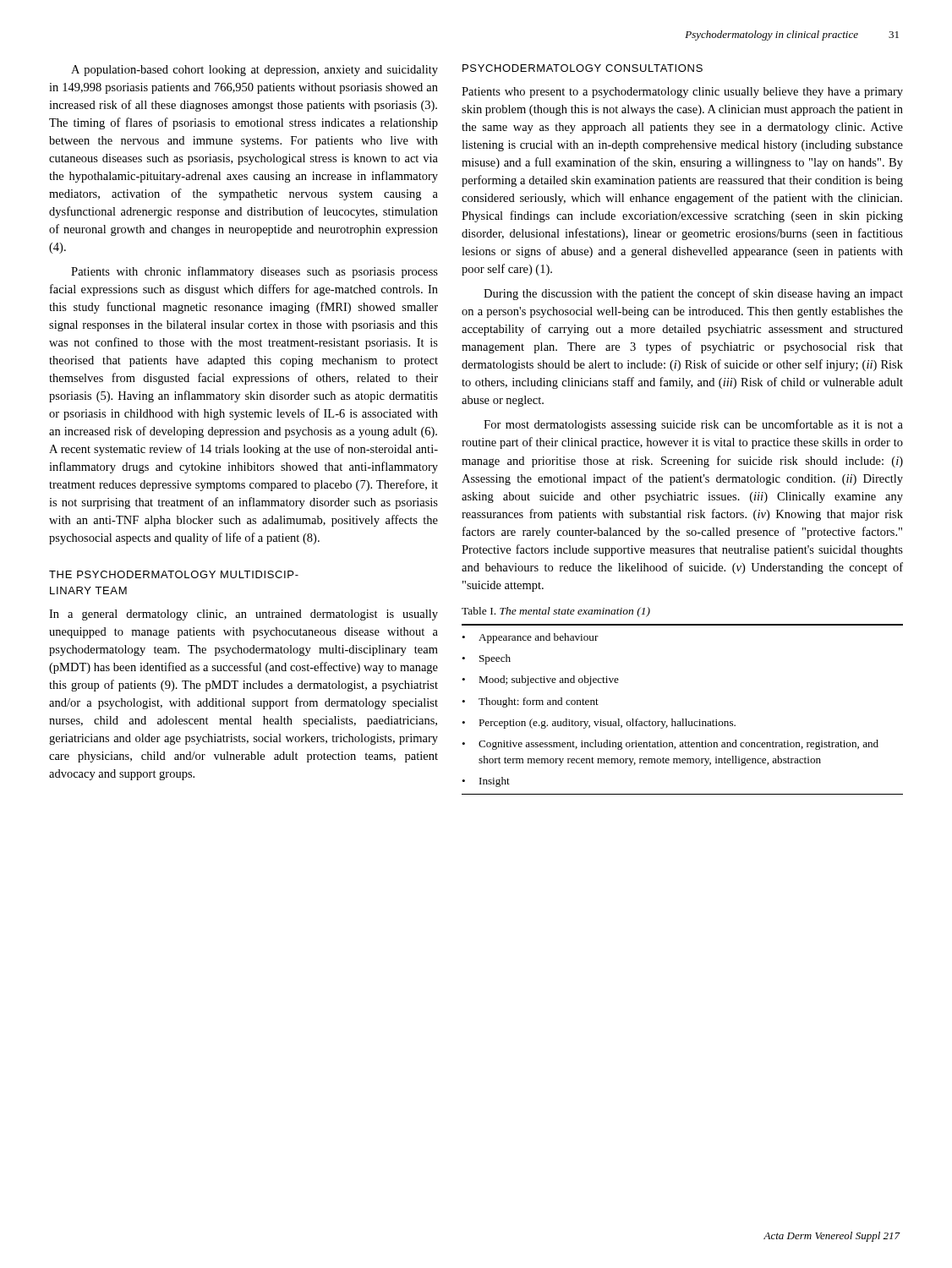Navigate to the element starting "In a general dermatology clinic, an untrained dermatologist"

243,694
